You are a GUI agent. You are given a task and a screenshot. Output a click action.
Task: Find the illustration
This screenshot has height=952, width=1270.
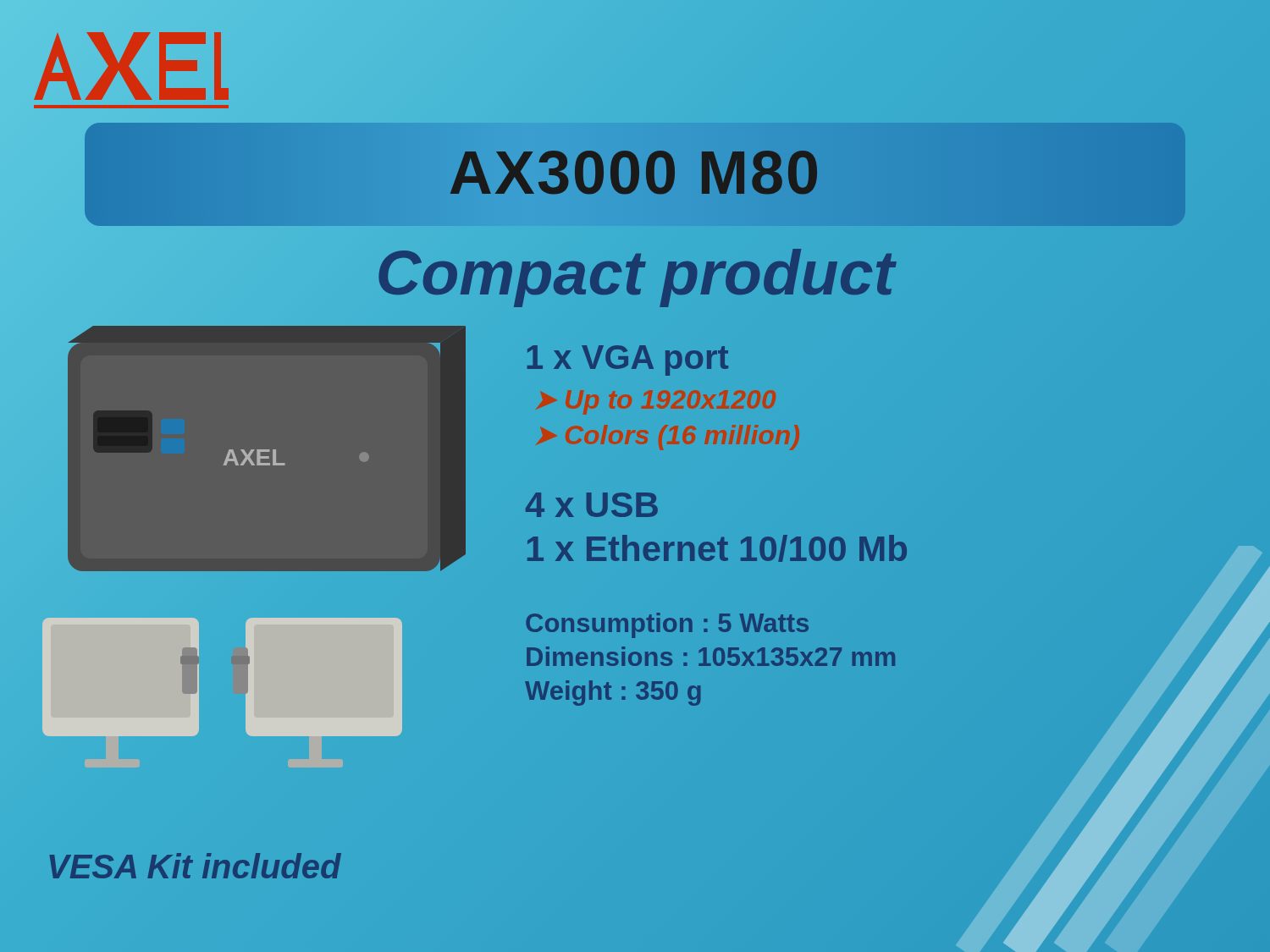tap(1109, 749)
